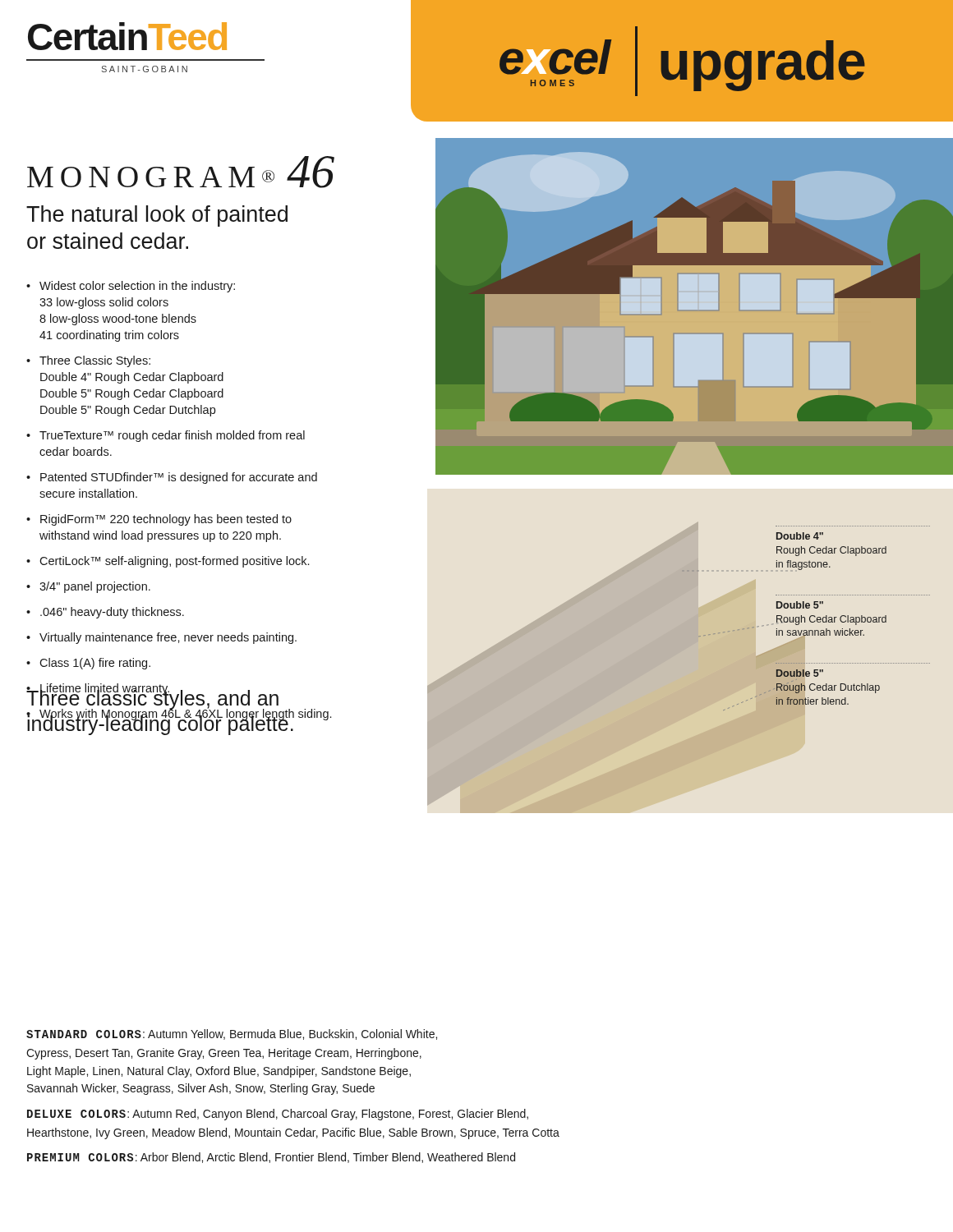Screen dimensions: 1232x953
Task: Point to the text block starting "• Widest color selection in the industry: 33"
Action: pyautogui.click(x=131, y=310)
